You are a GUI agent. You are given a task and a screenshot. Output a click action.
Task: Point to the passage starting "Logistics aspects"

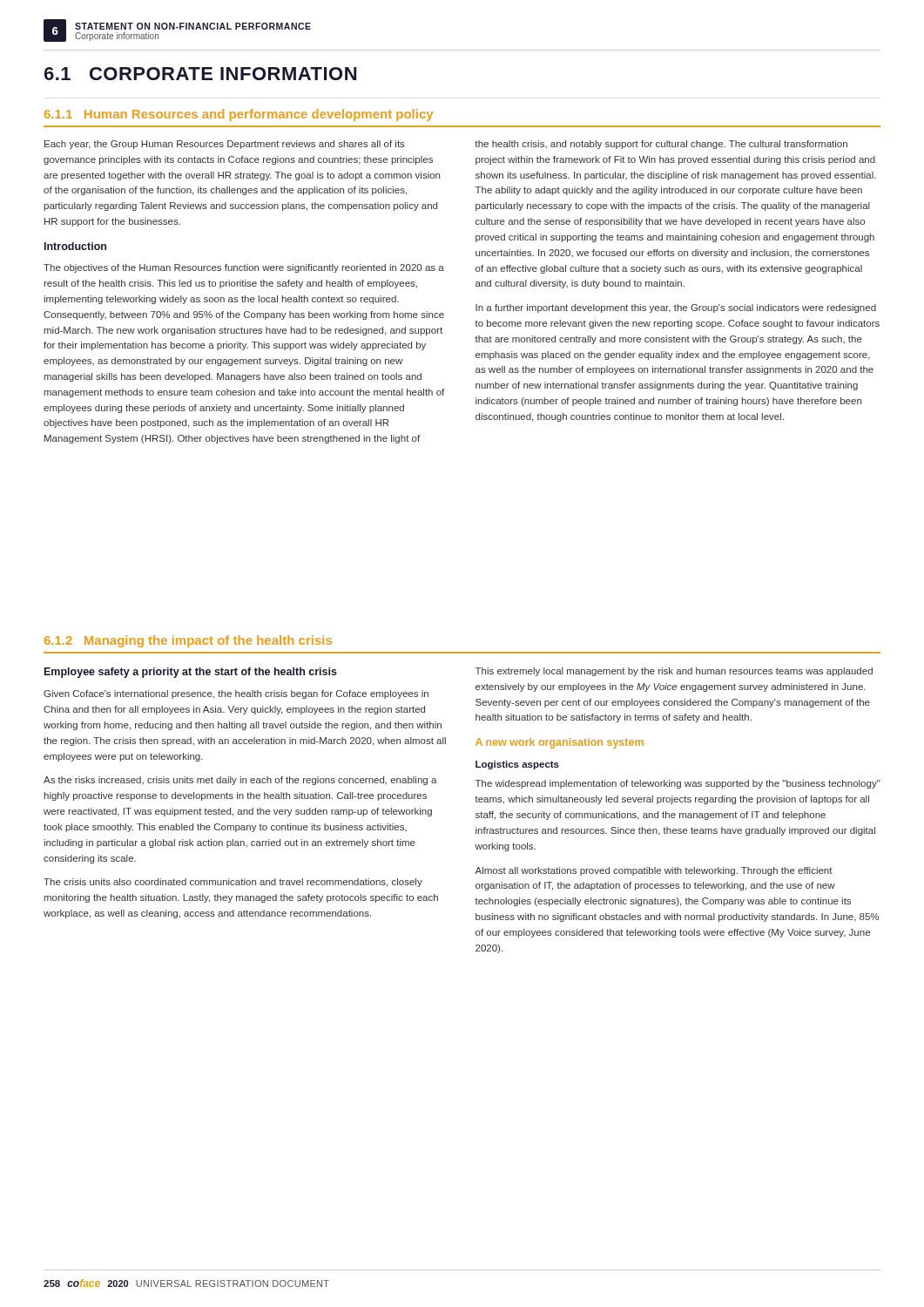coord(517,764)
